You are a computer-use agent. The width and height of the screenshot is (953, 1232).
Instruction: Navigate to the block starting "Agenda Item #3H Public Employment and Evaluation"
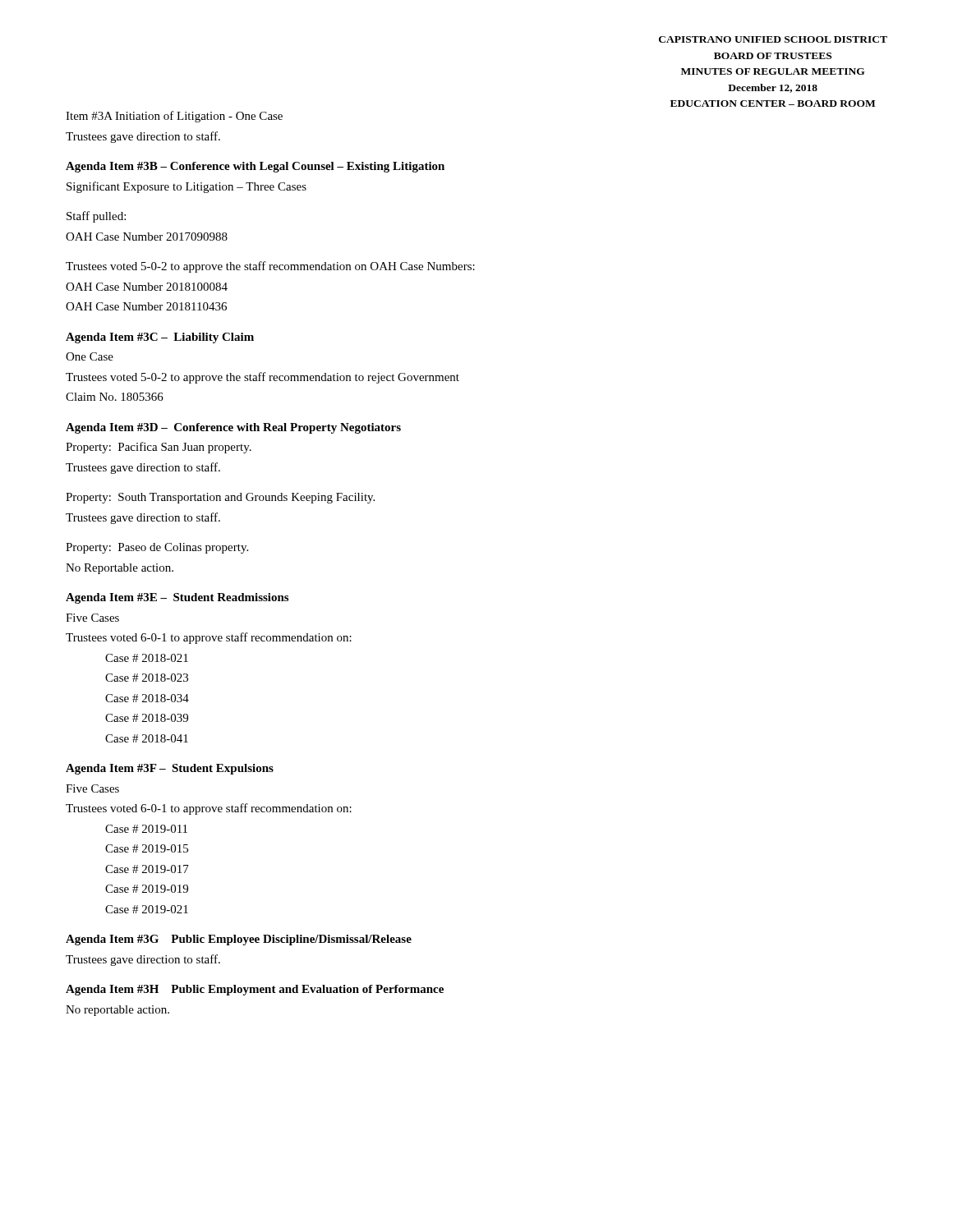point(255,990)
